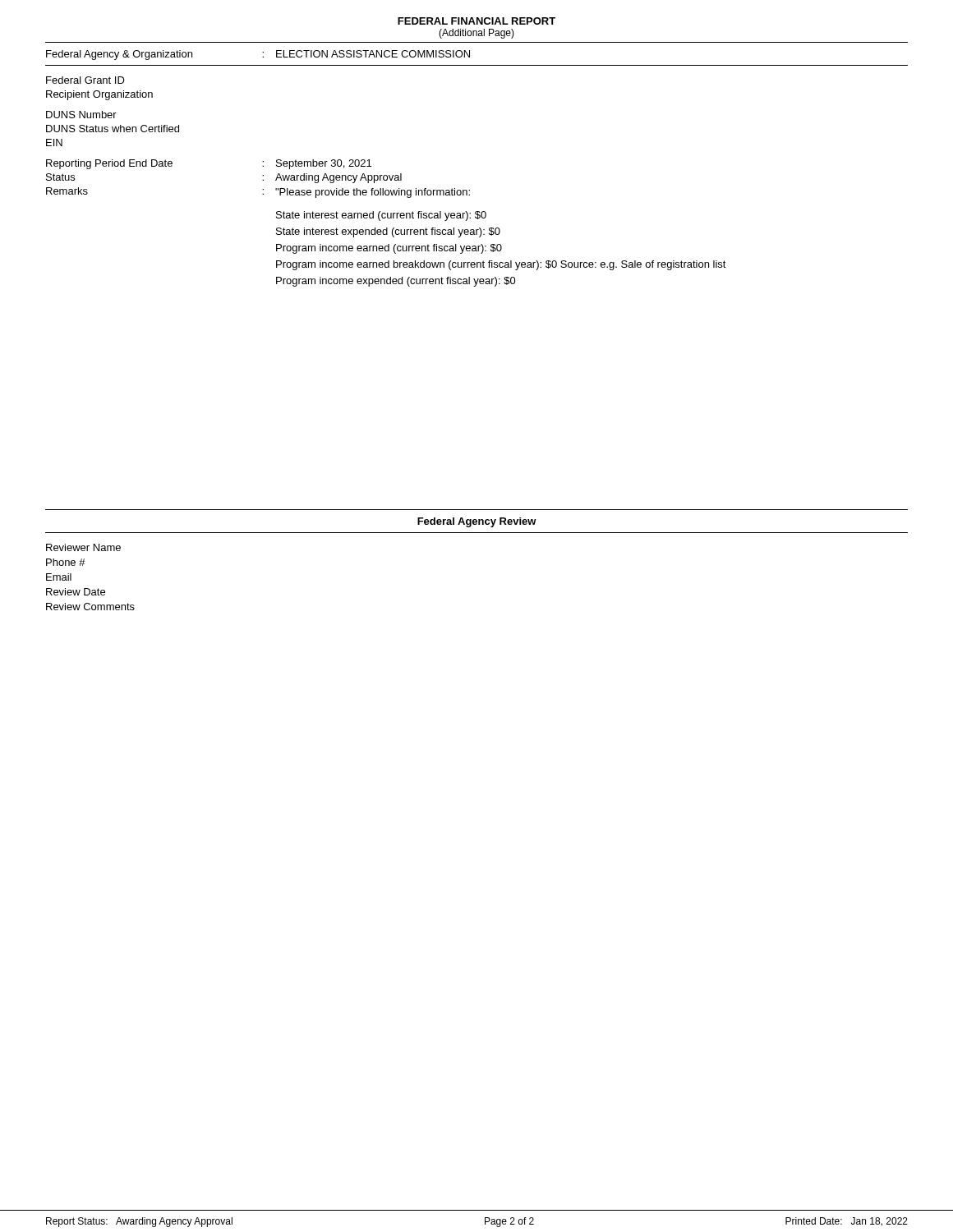The height and width of the screenshot is (1232, 953).
Task: Navigate to the element starting "DUNS Number"
Action: [152, 115]
